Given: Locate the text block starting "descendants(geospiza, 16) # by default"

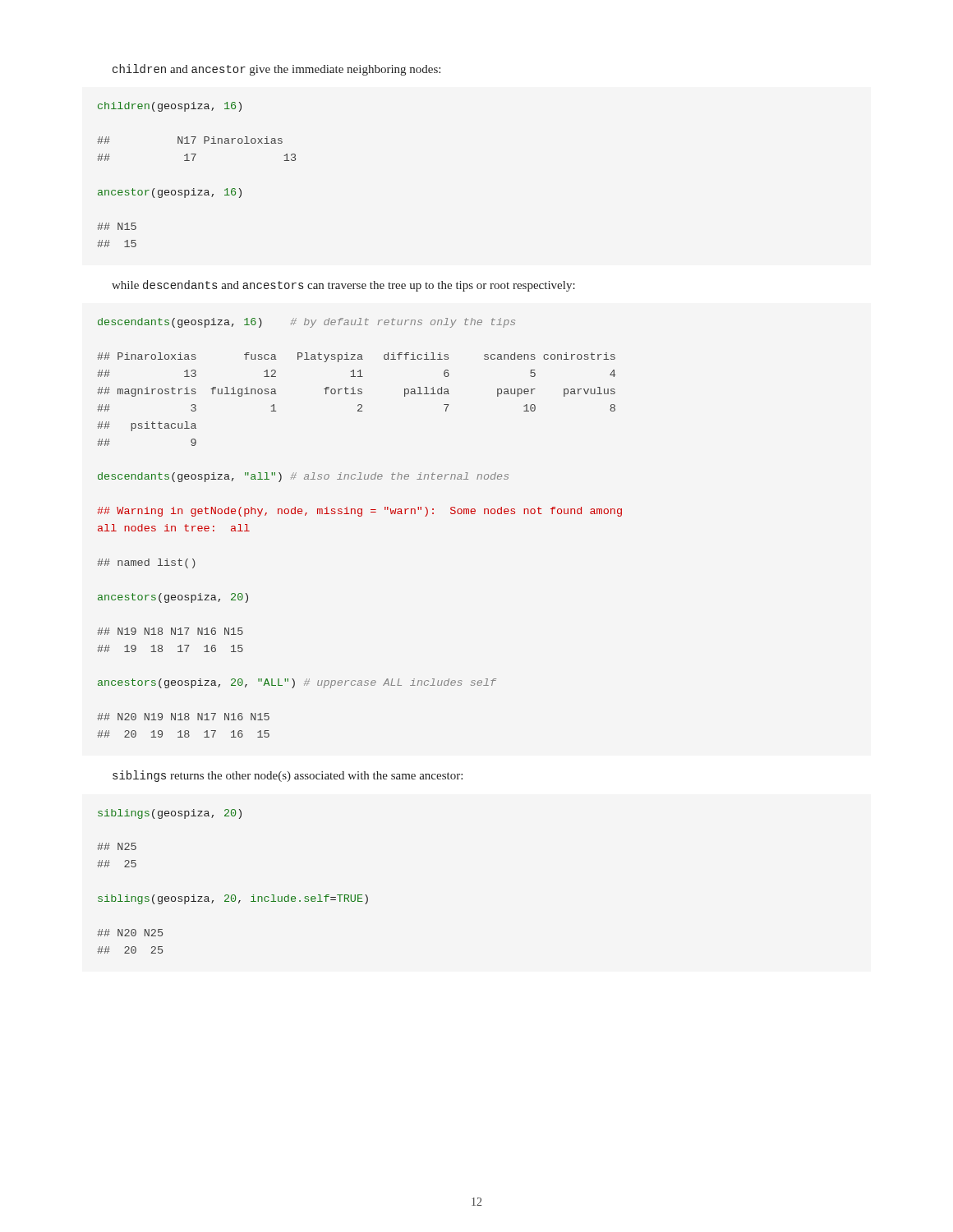Looking at the screenshot, I should pyautogui.click(x=306, y=323).
